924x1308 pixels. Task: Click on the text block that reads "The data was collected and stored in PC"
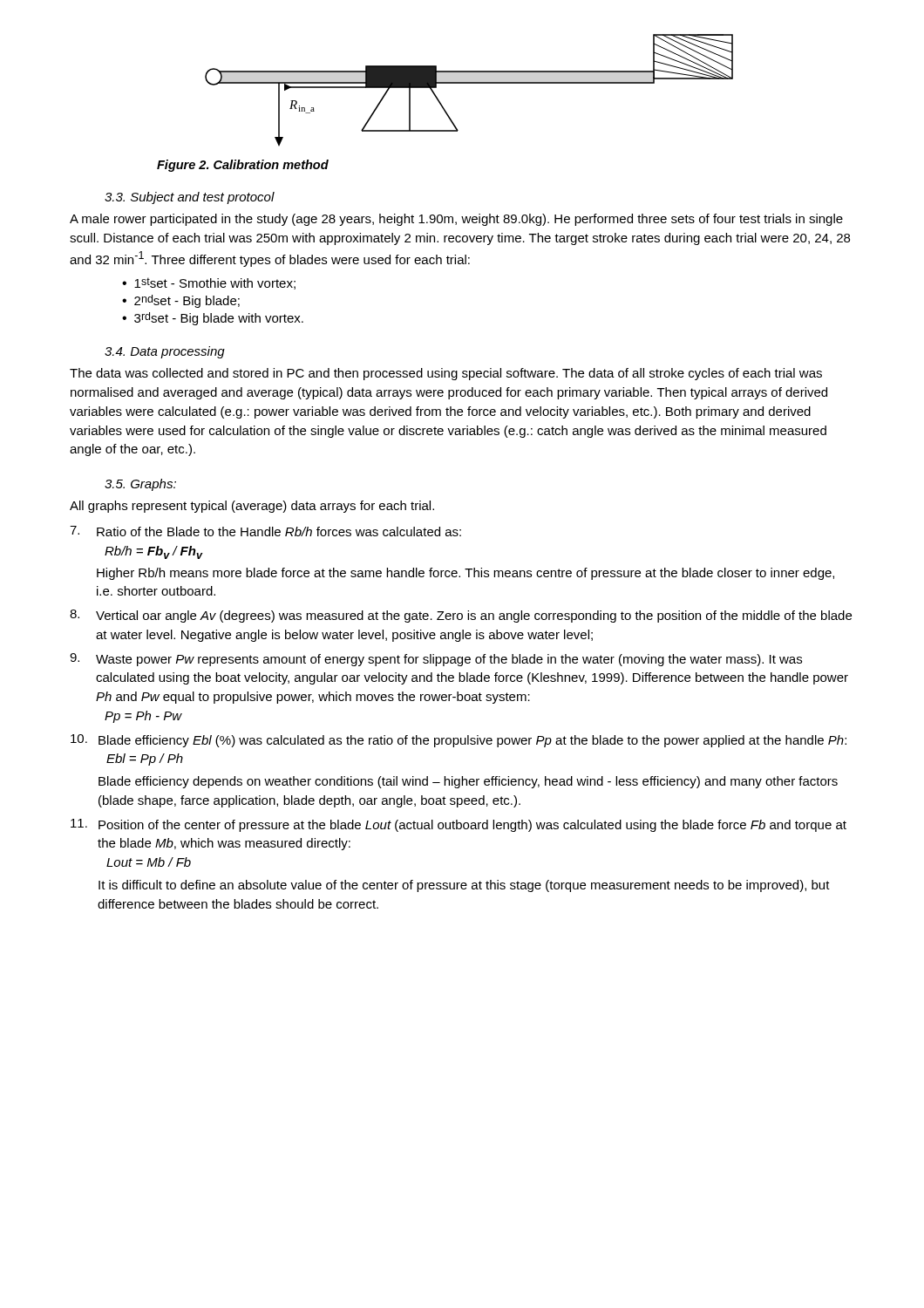click(449, 411)
